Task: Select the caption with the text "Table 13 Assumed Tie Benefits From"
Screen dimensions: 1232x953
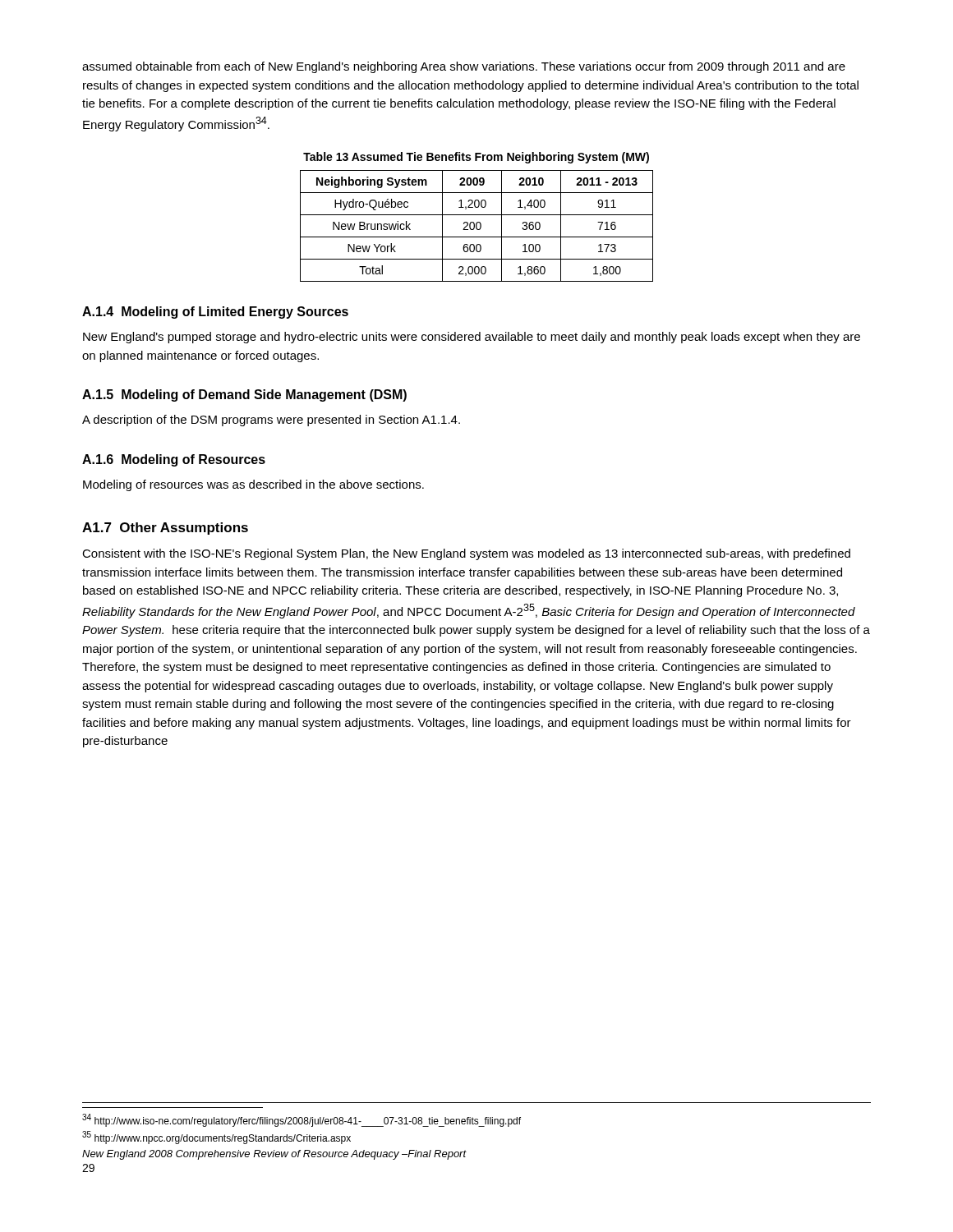Action: 476,157
